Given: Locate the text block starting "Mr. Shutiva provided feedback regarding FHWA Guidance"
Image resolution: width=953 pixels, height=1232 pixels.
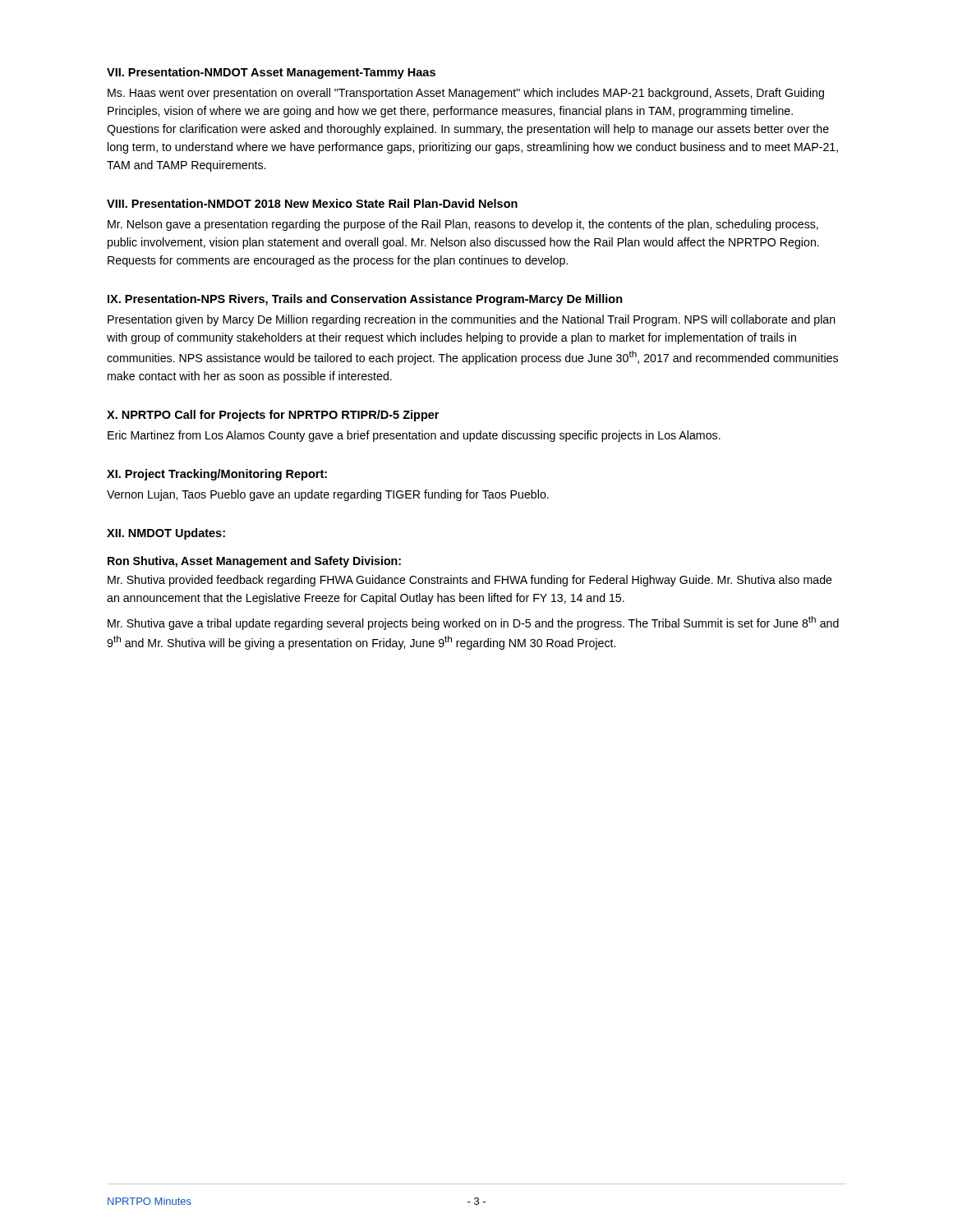Looking at the screenshot, I should (x=469, y=589).
